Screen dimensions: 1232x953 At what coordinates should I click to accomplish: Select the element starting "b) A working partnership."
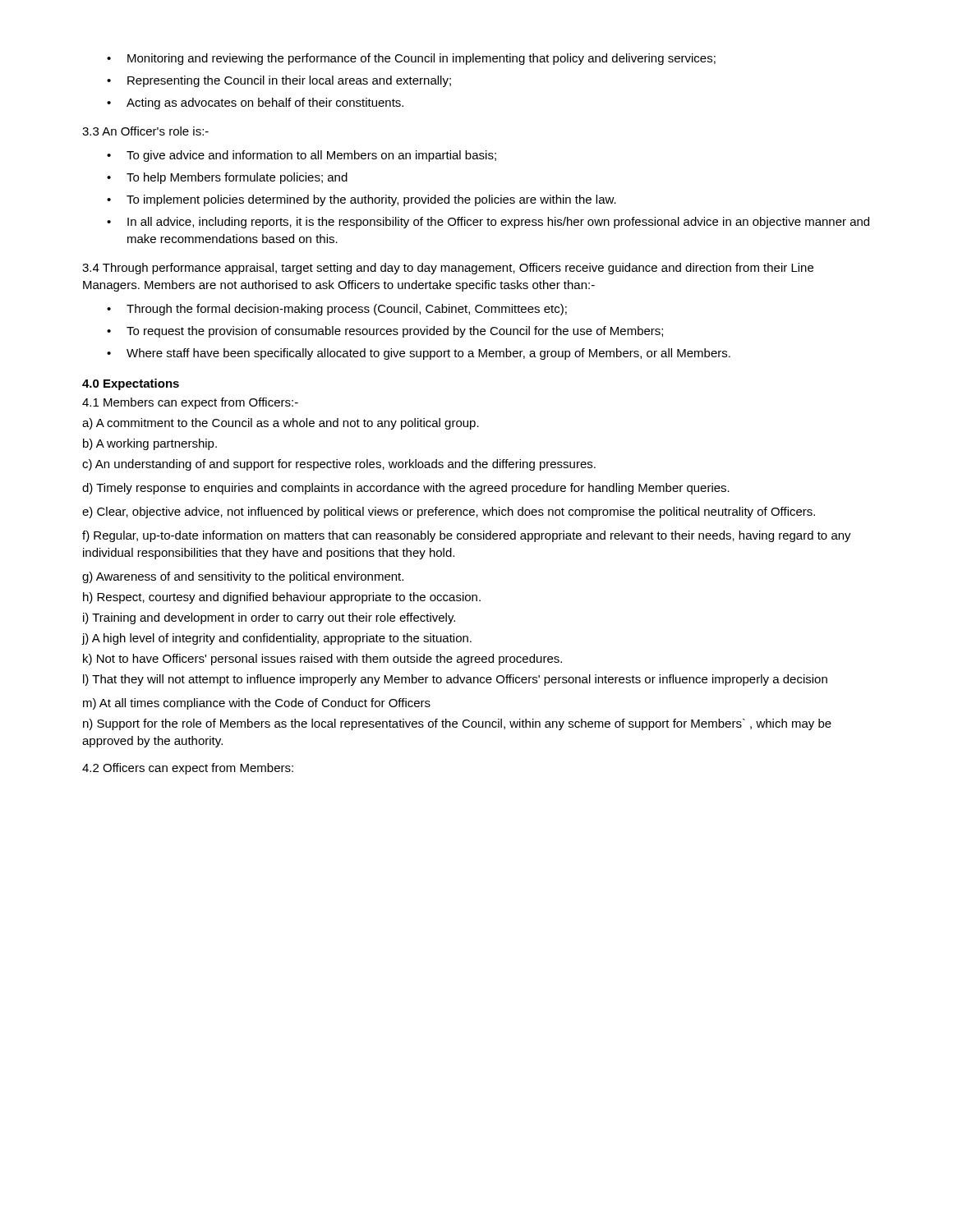pos(150,443)
